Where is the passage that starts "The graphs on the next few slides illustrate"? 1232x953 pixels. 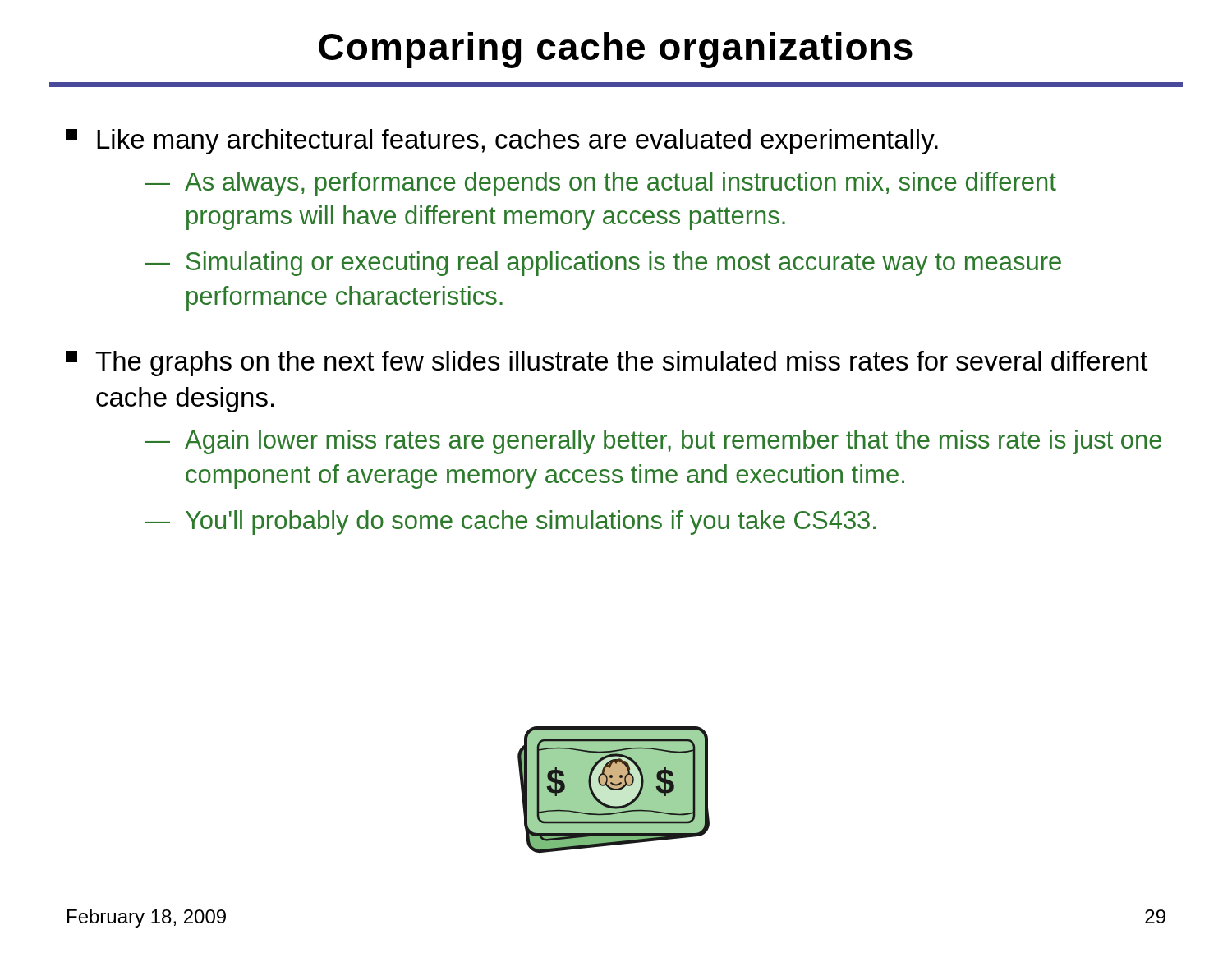point(622,379)
